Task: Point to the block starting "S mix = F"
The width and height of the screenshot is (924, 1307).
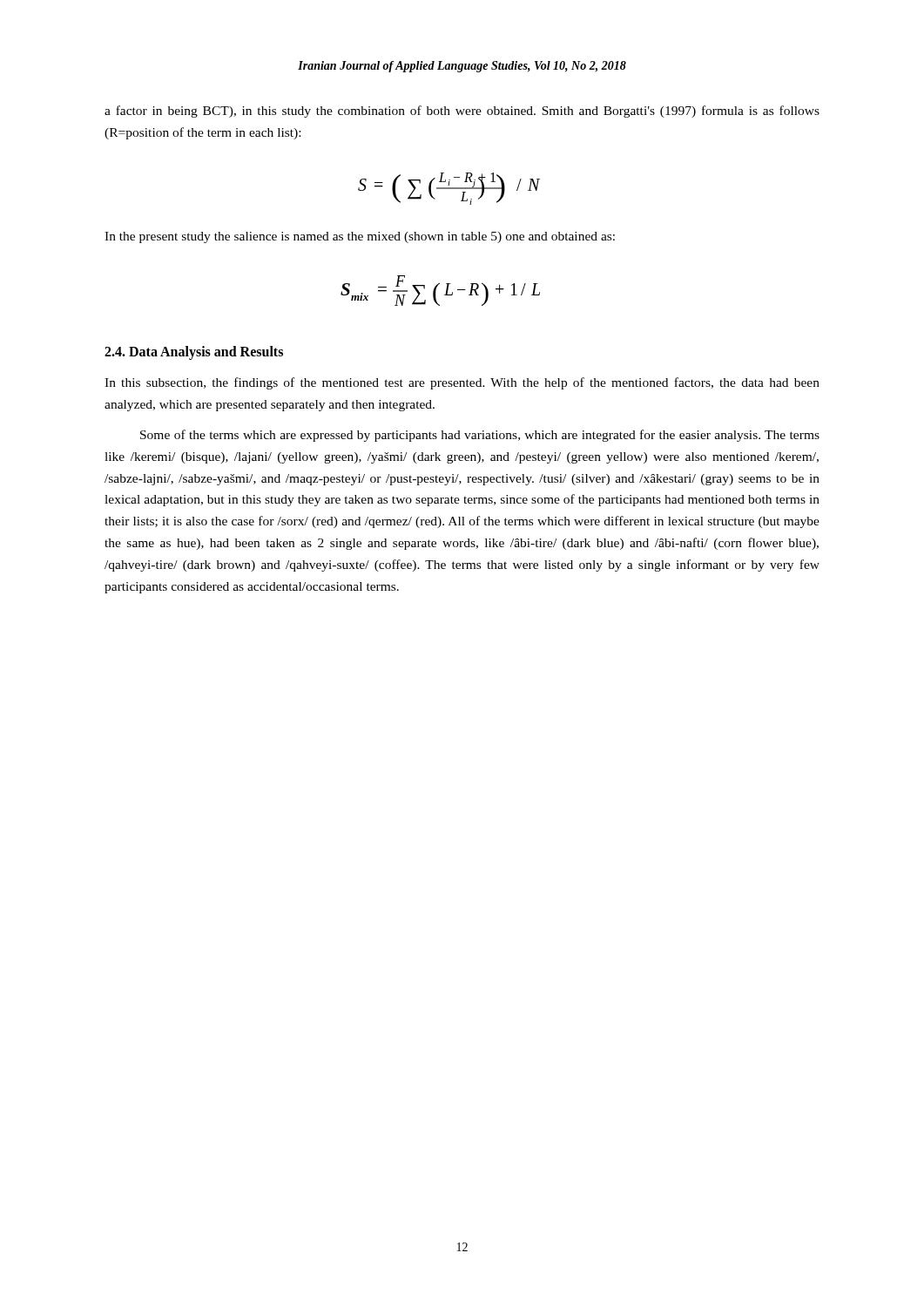Action: click(x=462, y=290)
